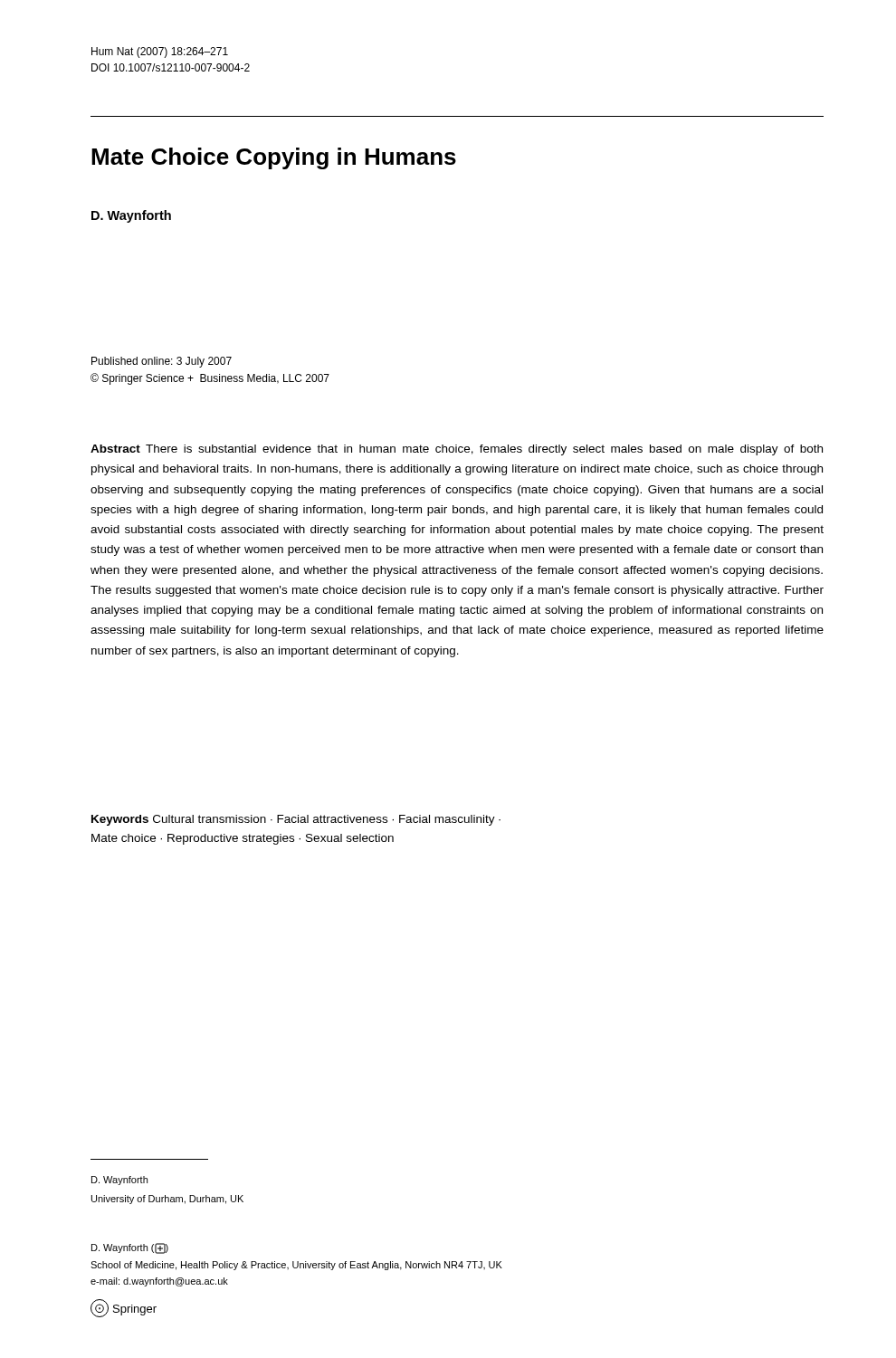Image resolution: width=896 pixels, height=1358 pixels.
Task: Locate the block of text that opens with "D. Waynforth University of"
Action: click(x=119, y=1181)
